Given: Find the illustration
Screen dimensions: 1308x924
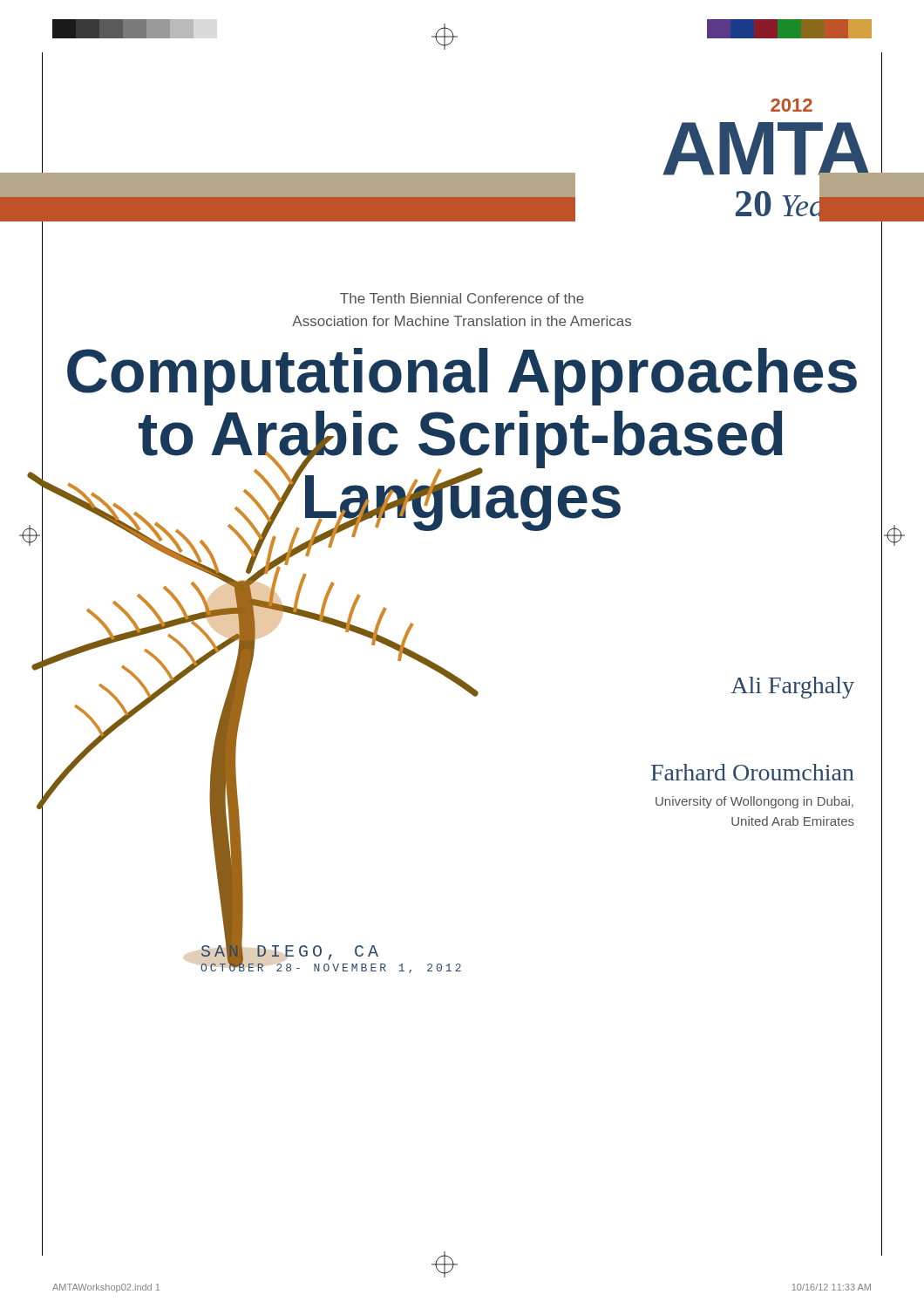Looking at the screenshot, I should point(257,706).
